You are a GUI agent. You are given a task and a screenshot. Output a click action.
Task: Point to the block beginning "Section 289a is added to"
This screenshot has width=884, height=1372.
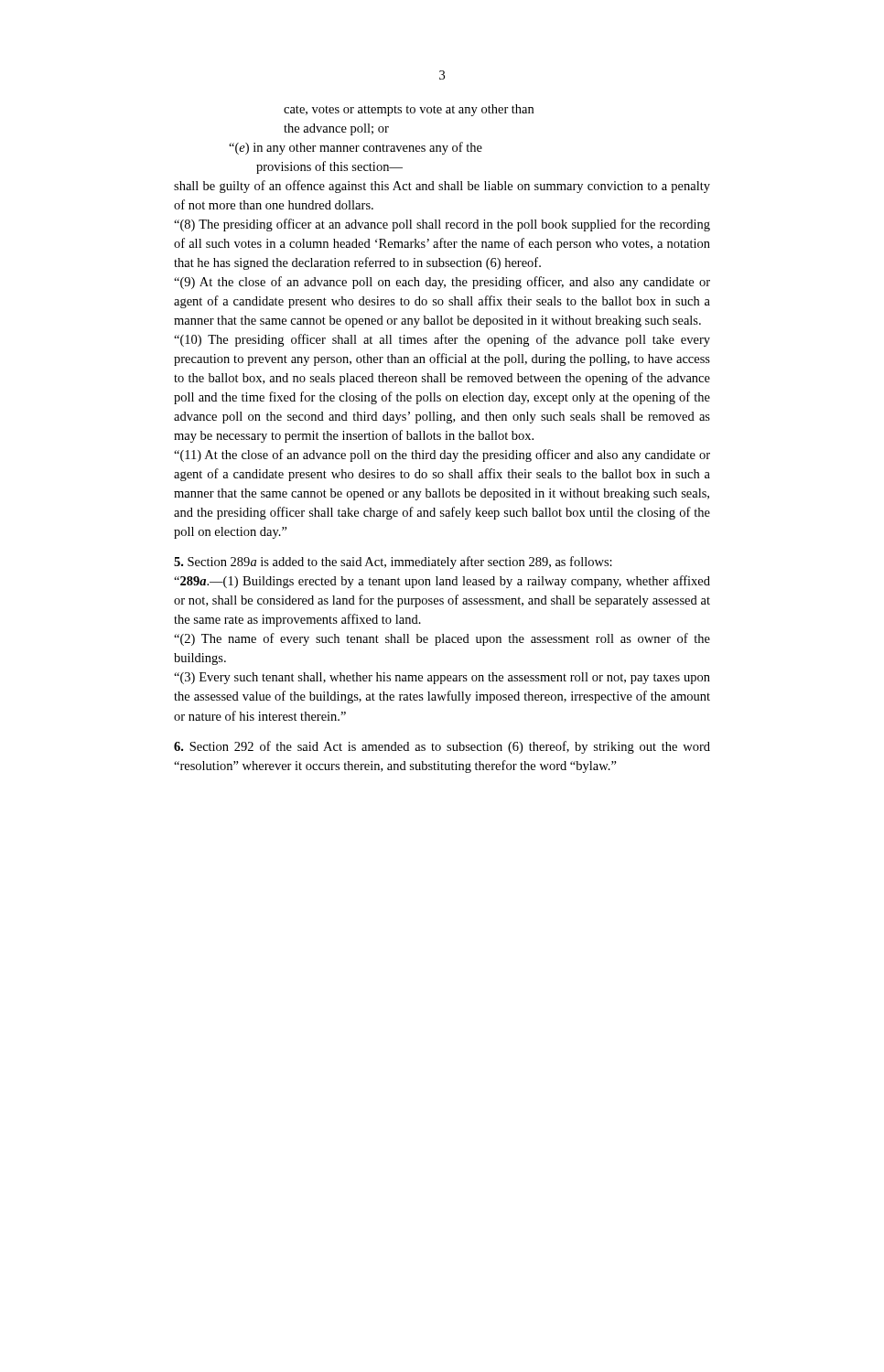(x=393, y=562)
